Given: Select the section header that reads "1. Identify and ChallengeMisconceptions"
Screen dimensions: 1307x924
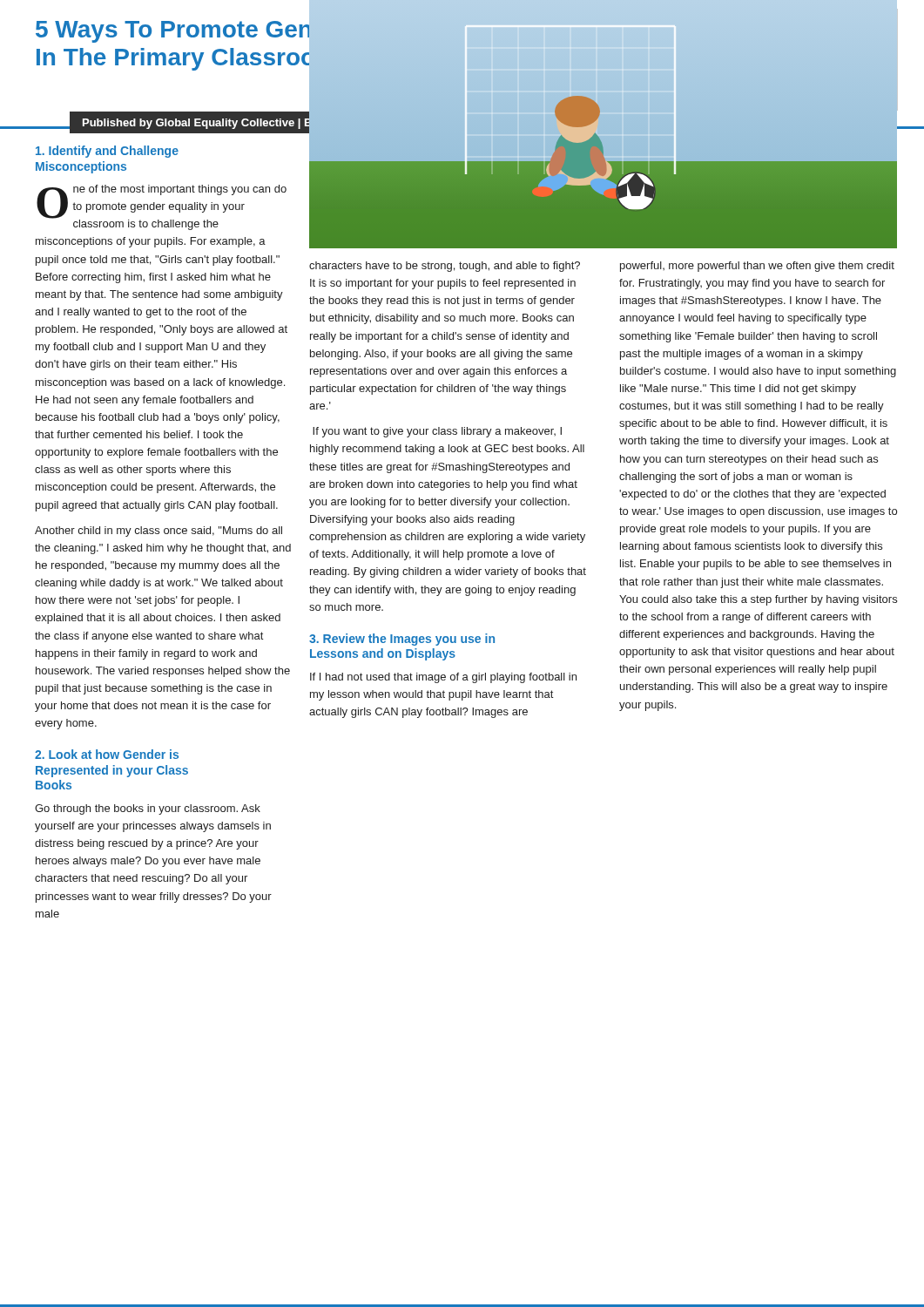Looking at the screenshot, I should pyautogui.click(x=163, y=159).
